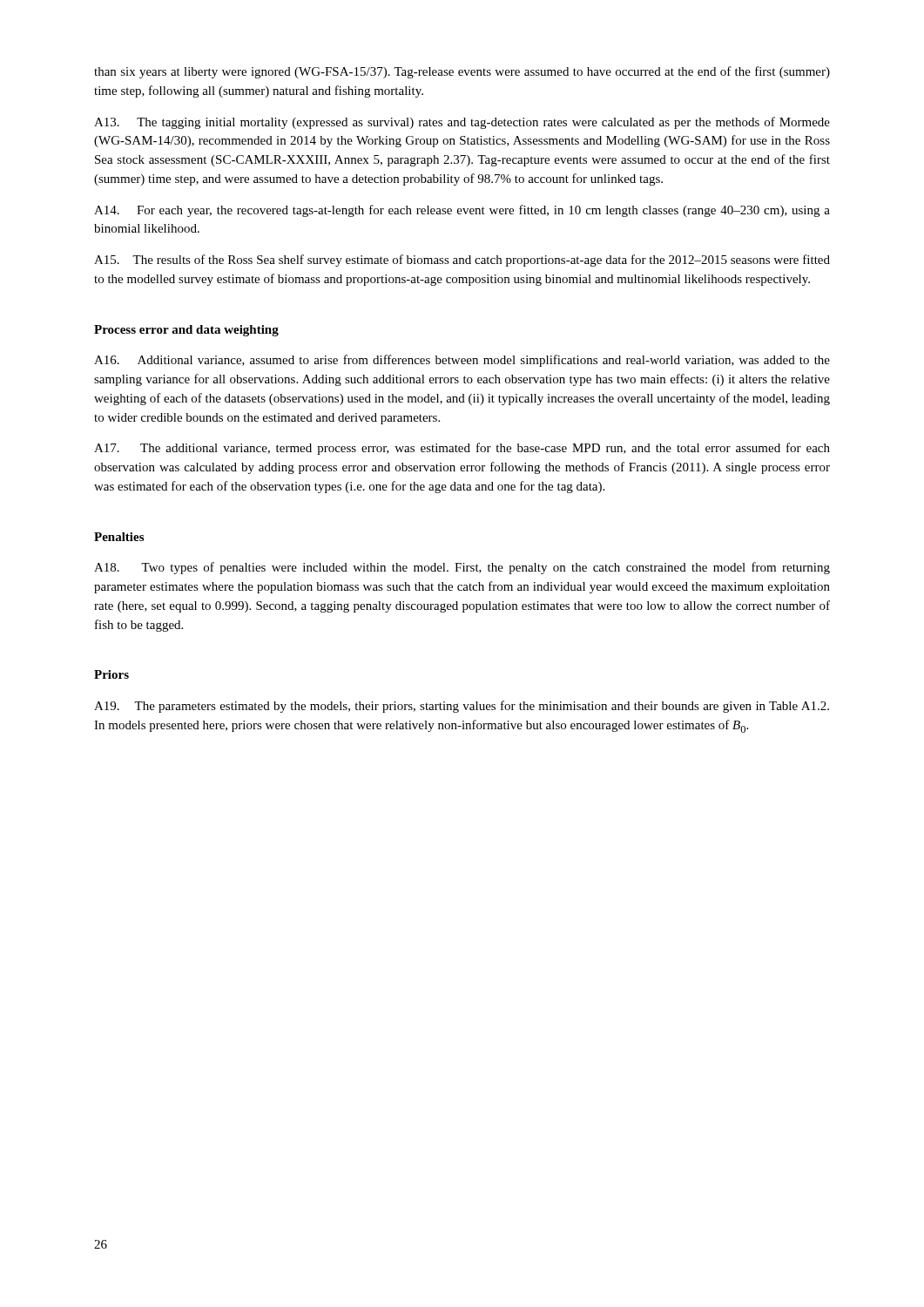Find the text block containing "A17. The additional variance,"
924x1307 pixels.
click(x=462, y=467)
